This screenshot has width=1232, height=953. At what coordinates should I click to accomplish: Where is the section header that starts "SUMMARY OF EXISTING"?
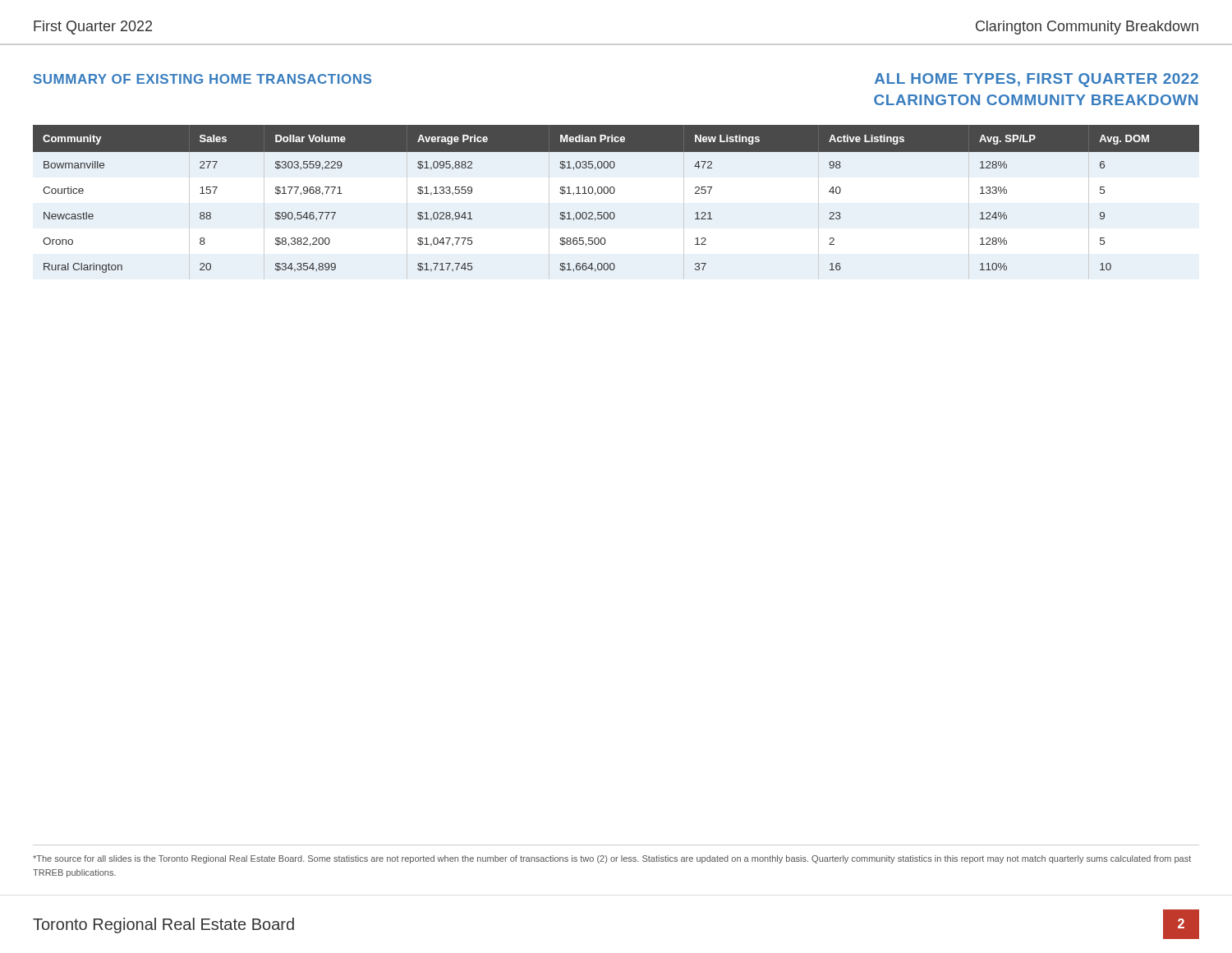coord(203,79)
